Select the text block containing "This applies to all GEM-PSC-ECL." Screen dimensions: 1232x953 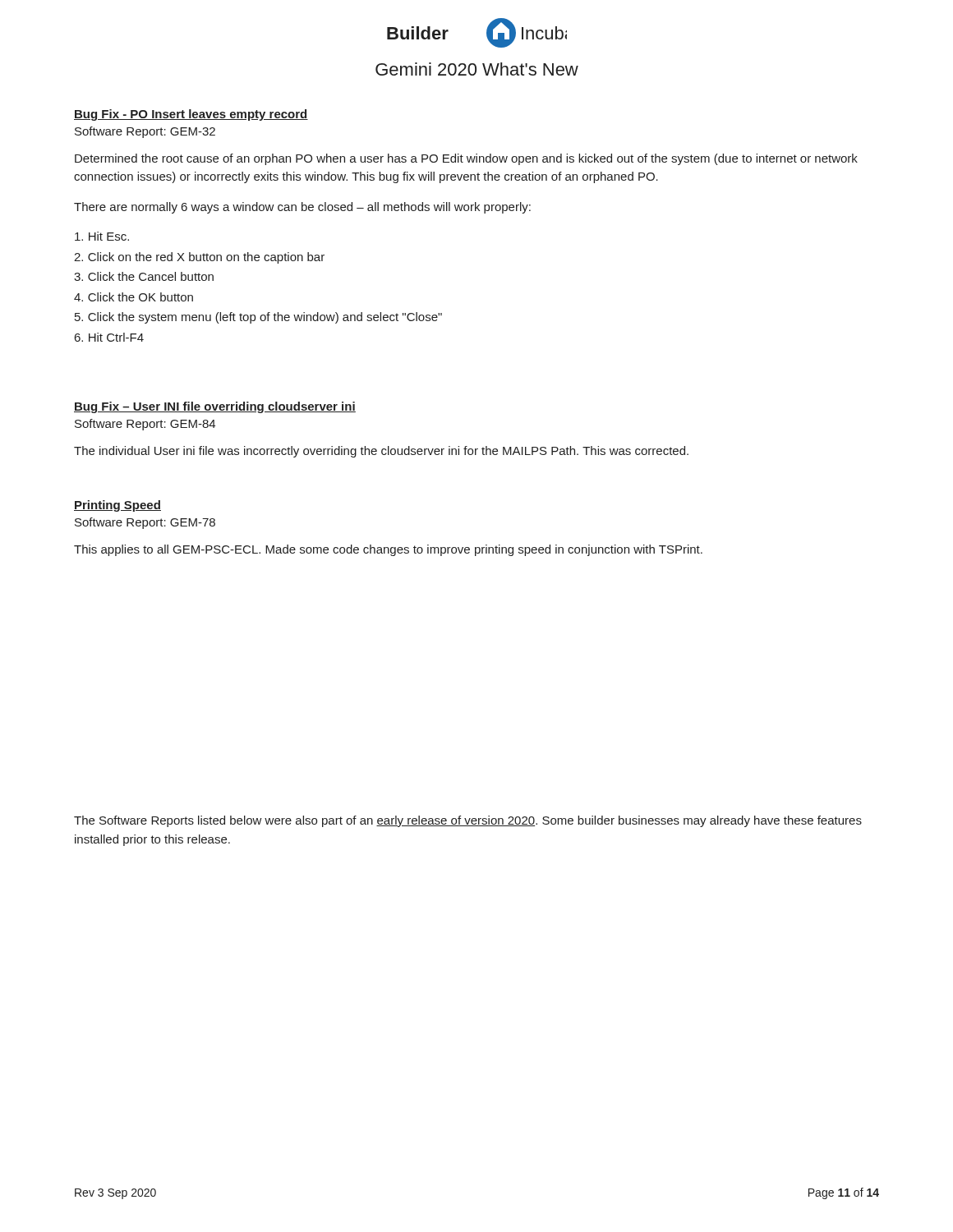(x=476, y=549)
